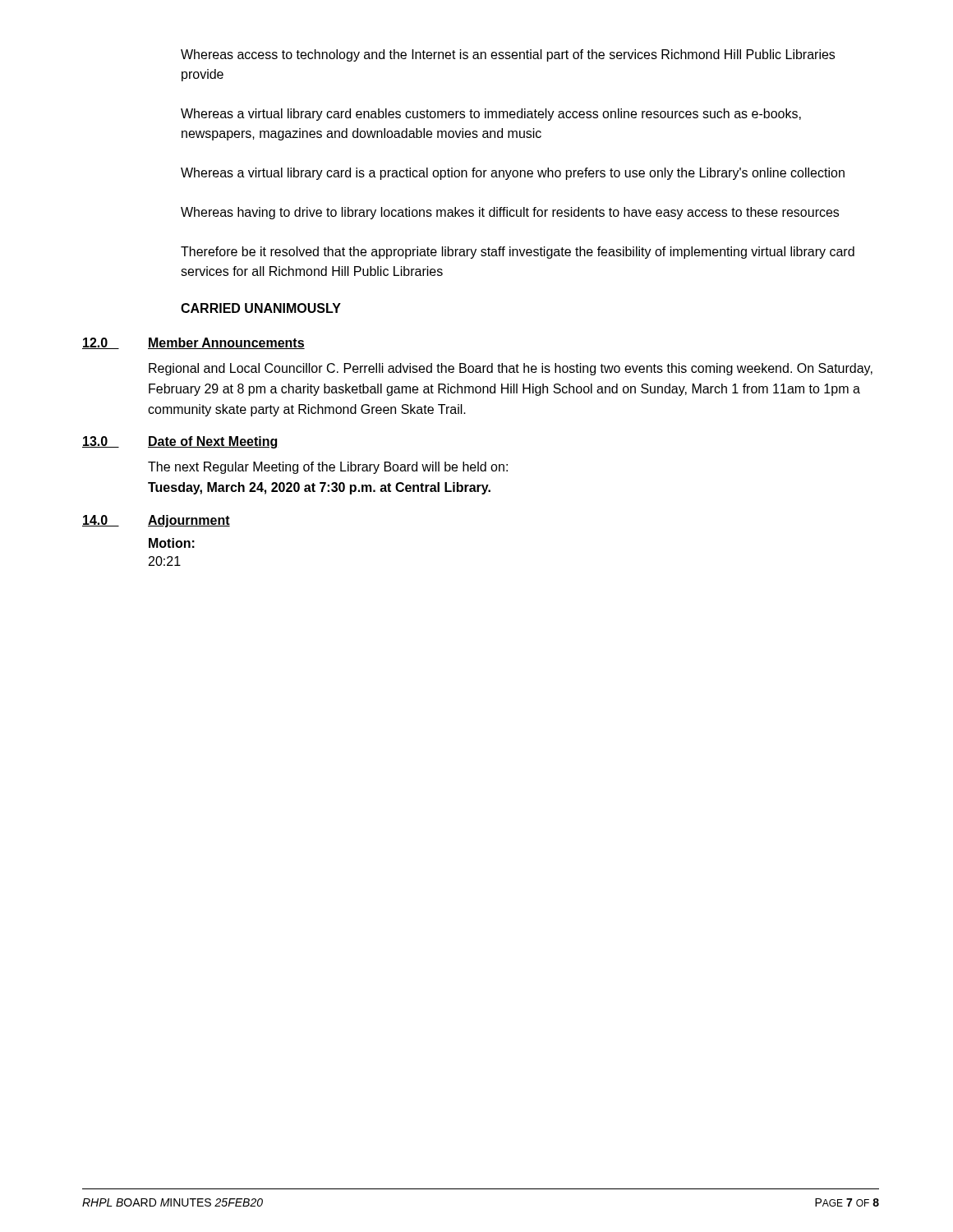Find the block on this page that starts "Whereas having to drive to"
Image resolution: width=953 pixels, height=1232 pixels.
(510, 212)
